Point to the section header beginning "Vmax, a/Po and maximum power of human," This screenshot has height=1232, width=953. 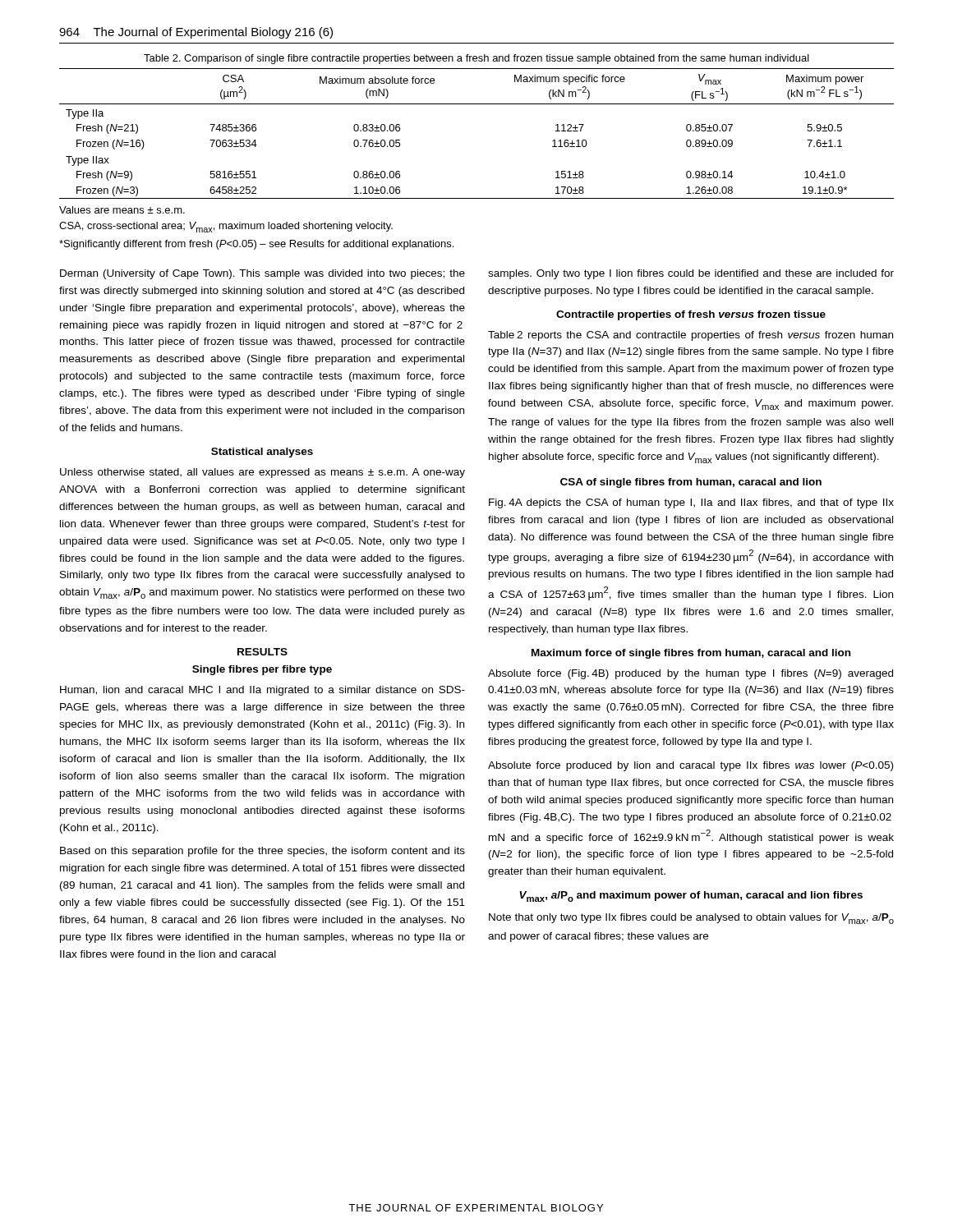tap(691, 896)
